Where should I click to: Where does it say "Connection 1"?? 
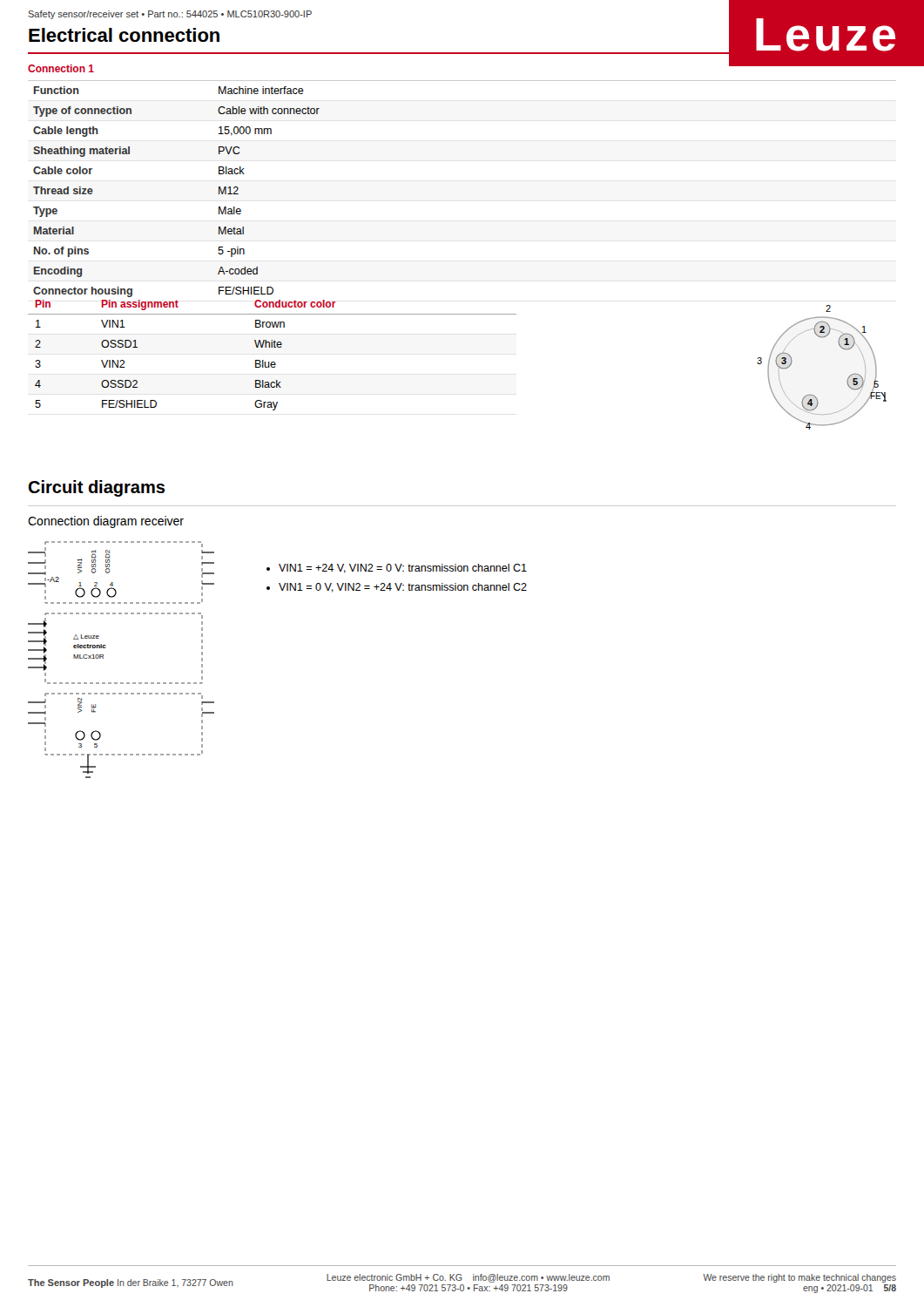61,69
